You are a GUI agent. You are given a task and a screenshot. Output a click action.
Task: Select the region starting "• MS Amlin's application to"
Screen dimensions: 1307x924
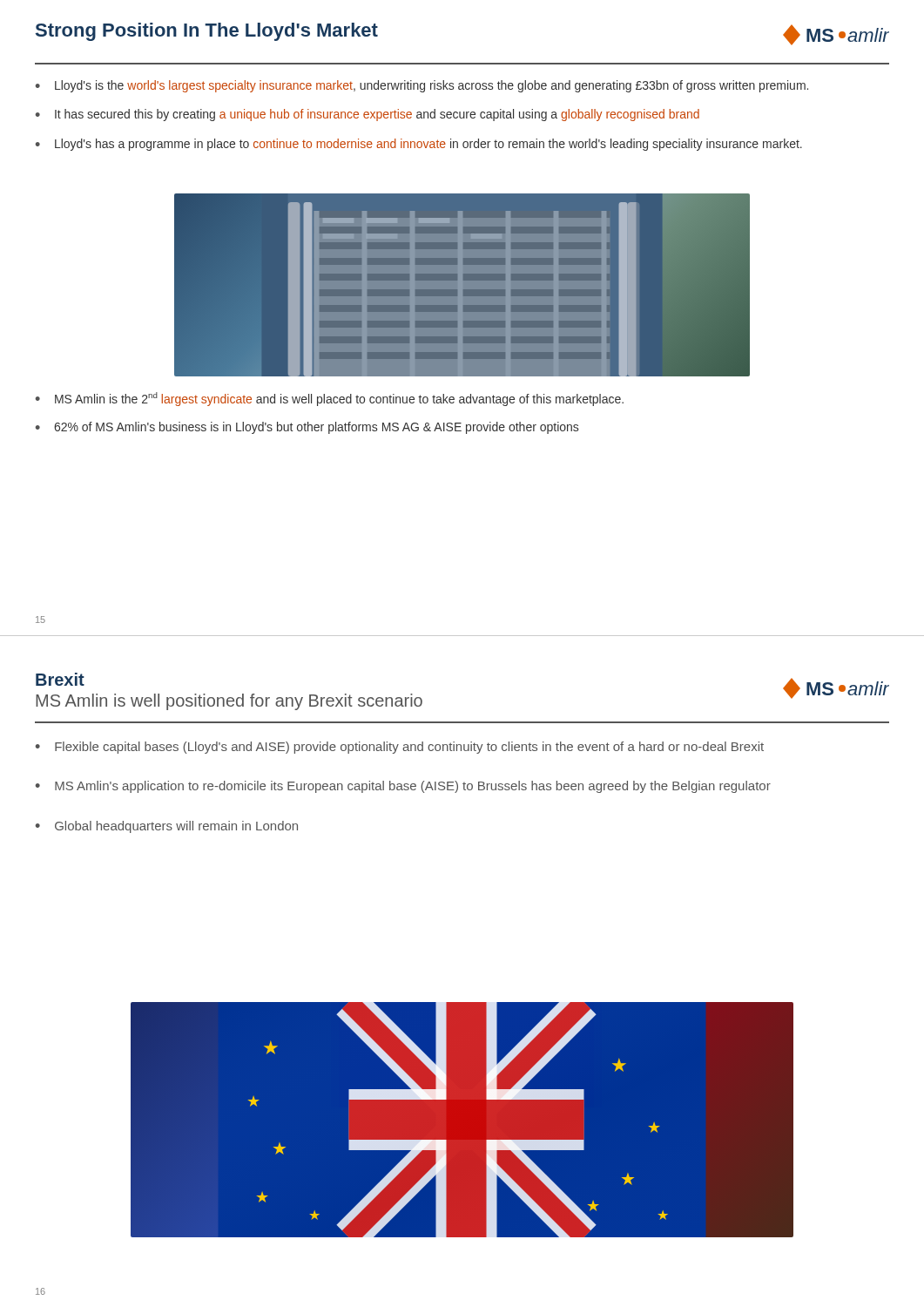[x=403, y=787]
